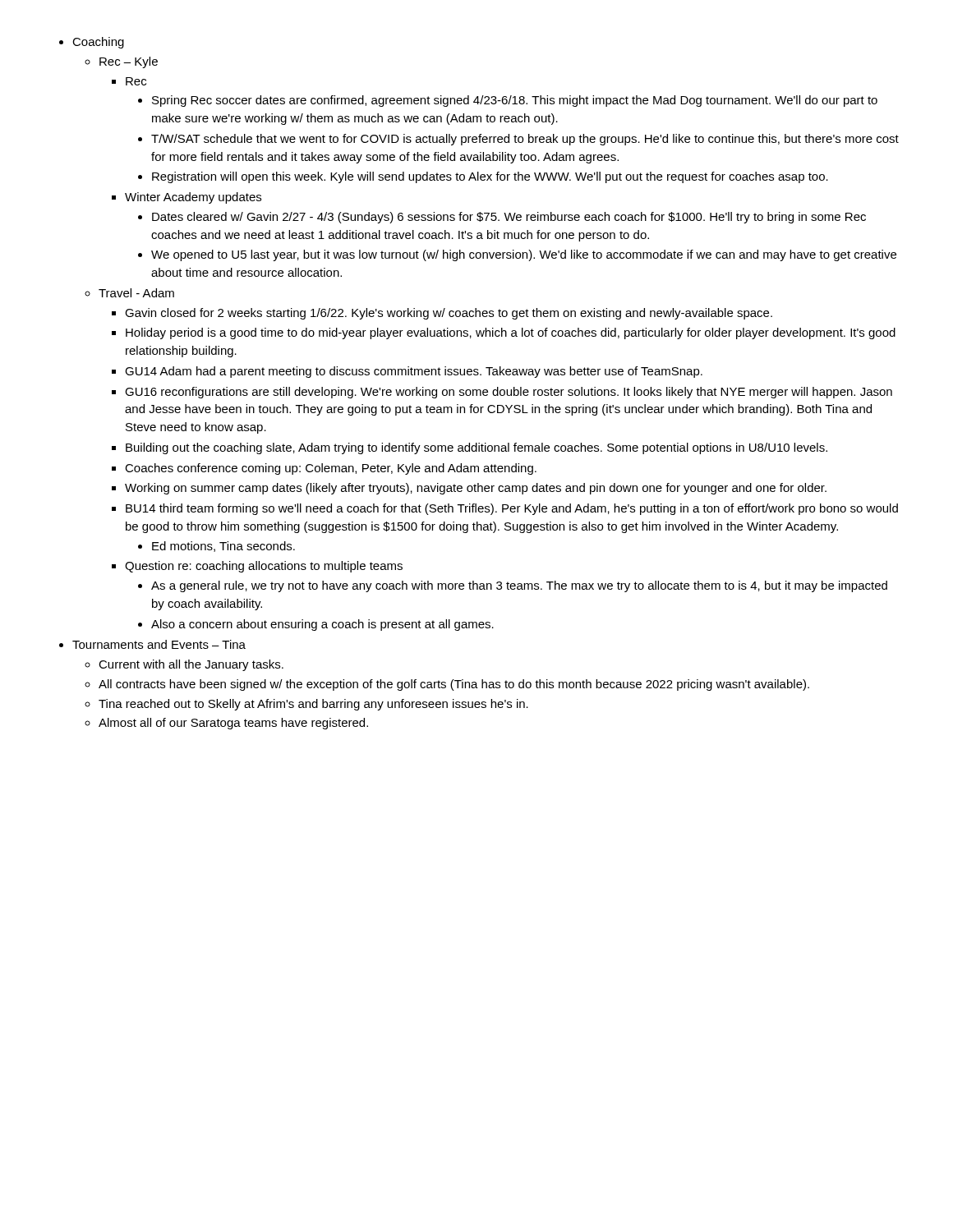
Task: Select the list item with the text "T/W/SAT schedule that we went to for COVID"
Action: coord(525,147)
